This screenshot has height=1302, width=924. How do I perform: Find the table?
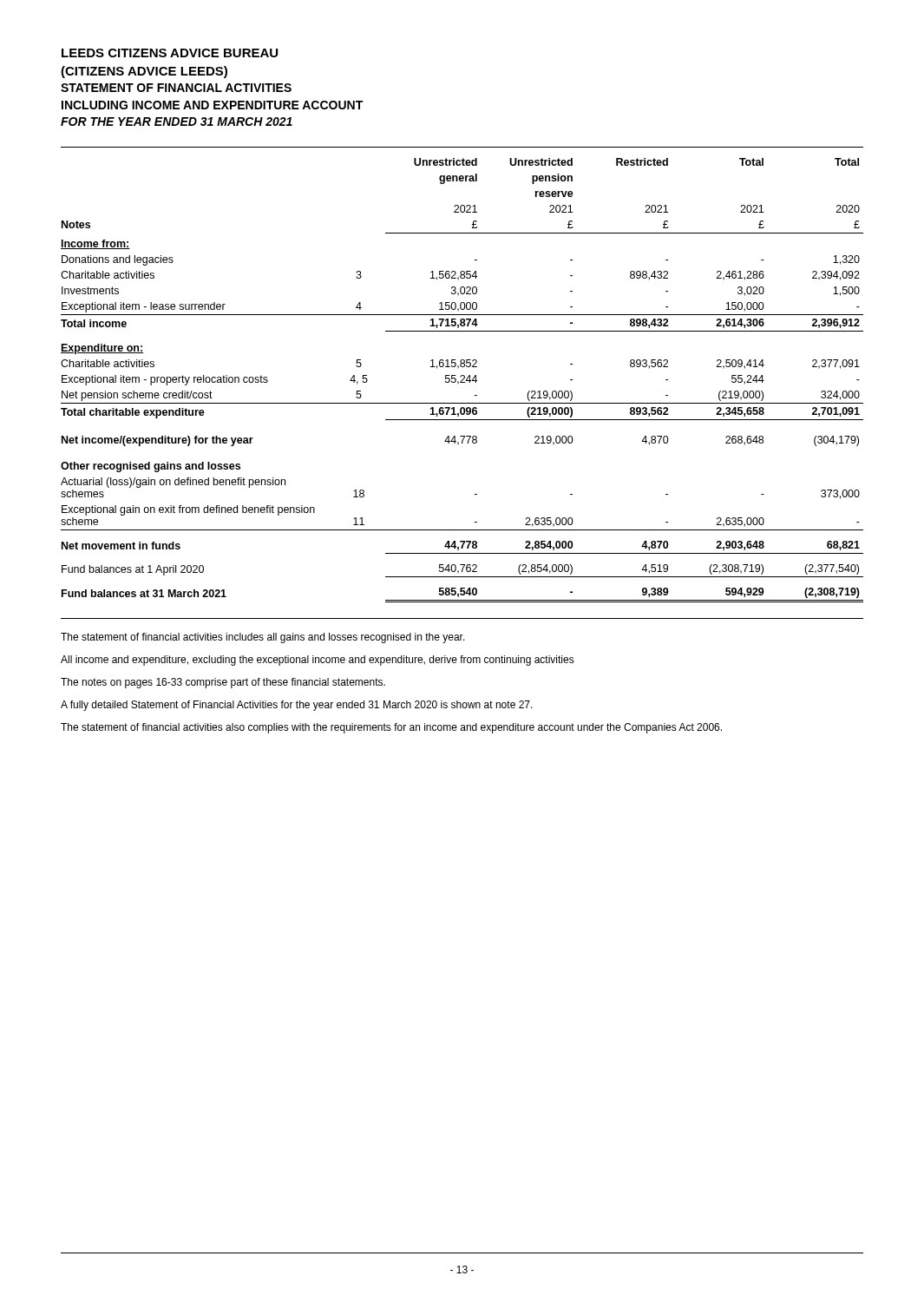462,378
